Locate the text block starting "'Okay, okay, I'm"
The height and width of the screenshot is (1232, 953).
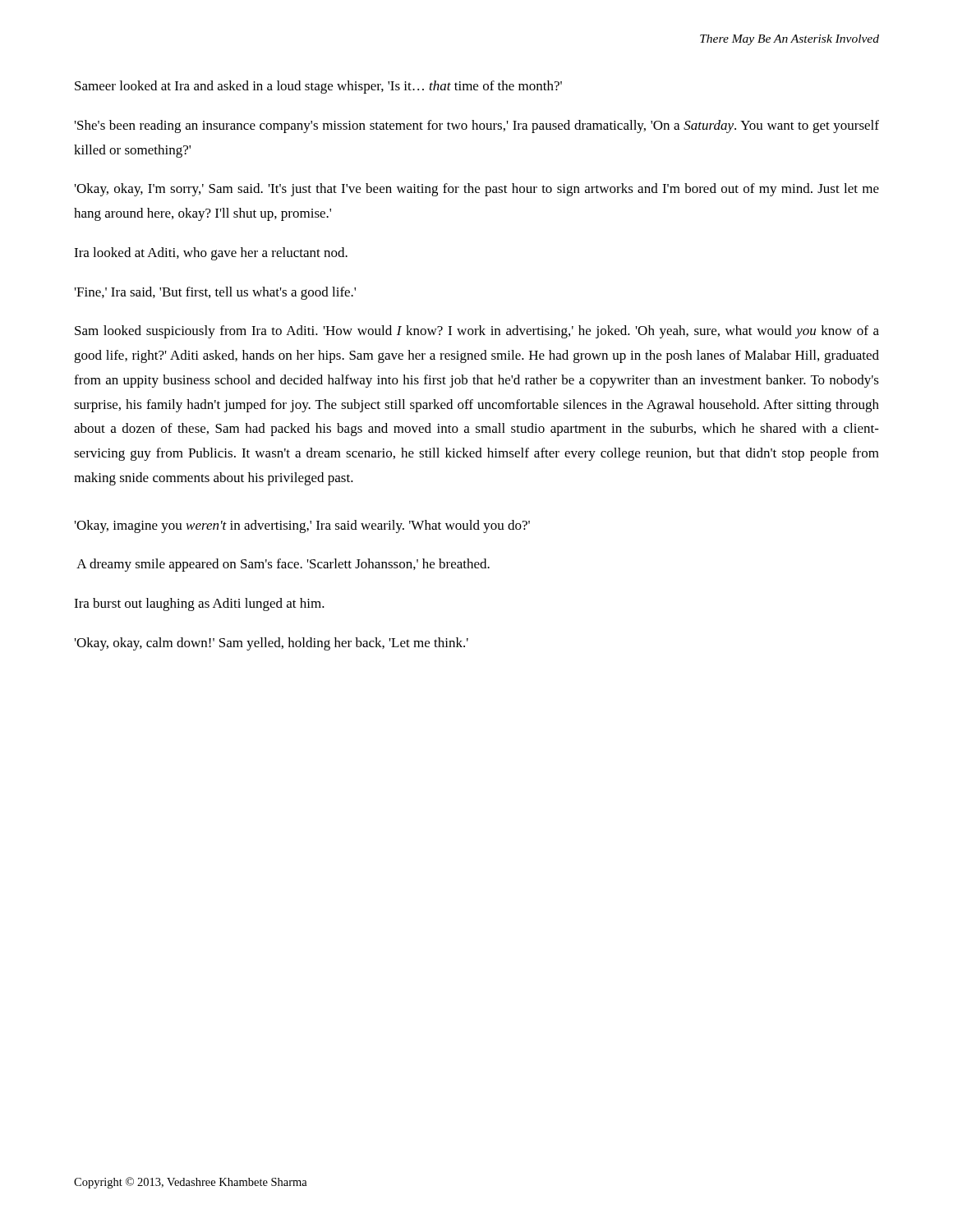click(x=476, y=201)
